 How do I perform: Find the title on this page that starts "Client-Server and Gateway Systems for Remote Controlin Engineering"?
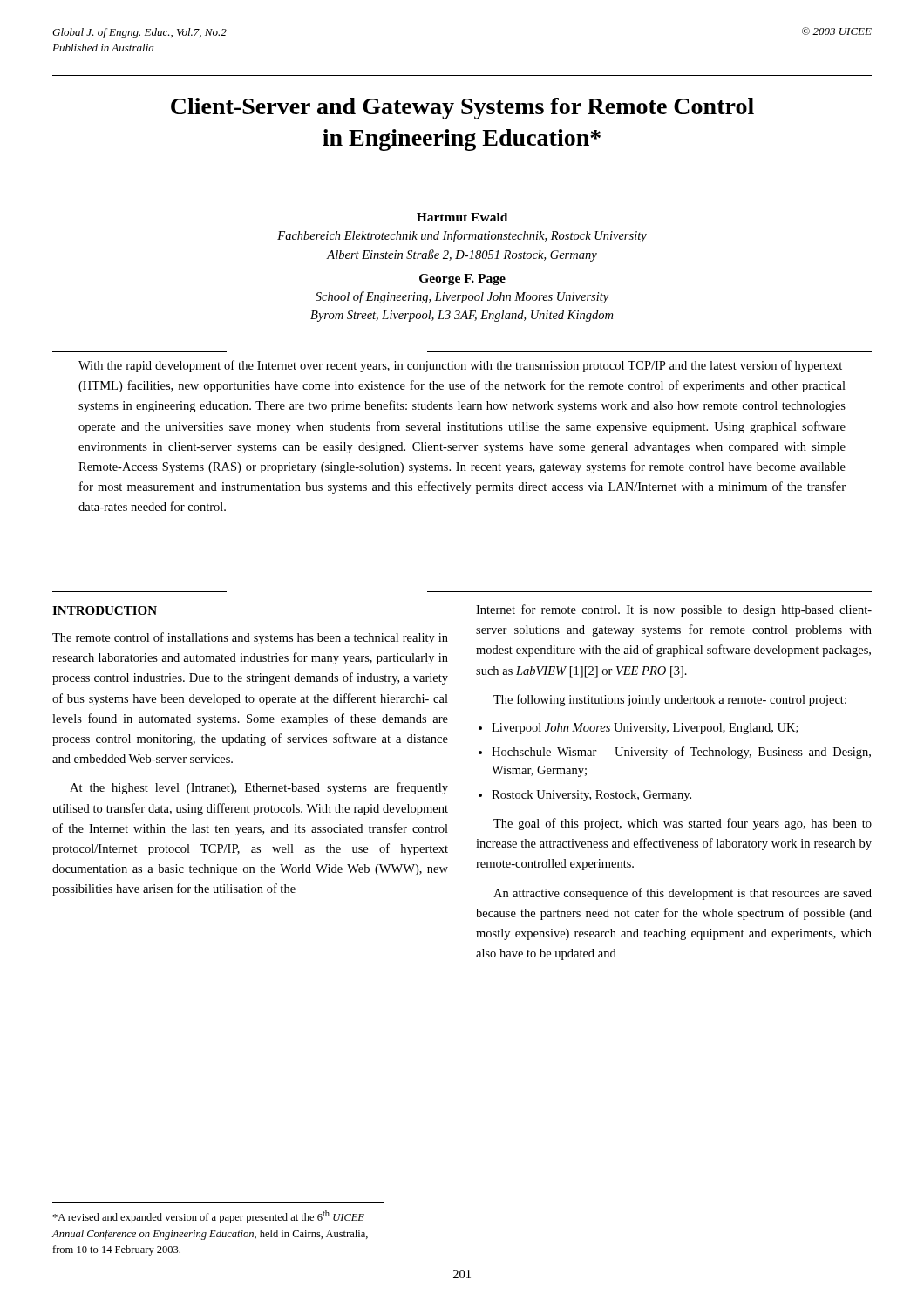point(462,122)
